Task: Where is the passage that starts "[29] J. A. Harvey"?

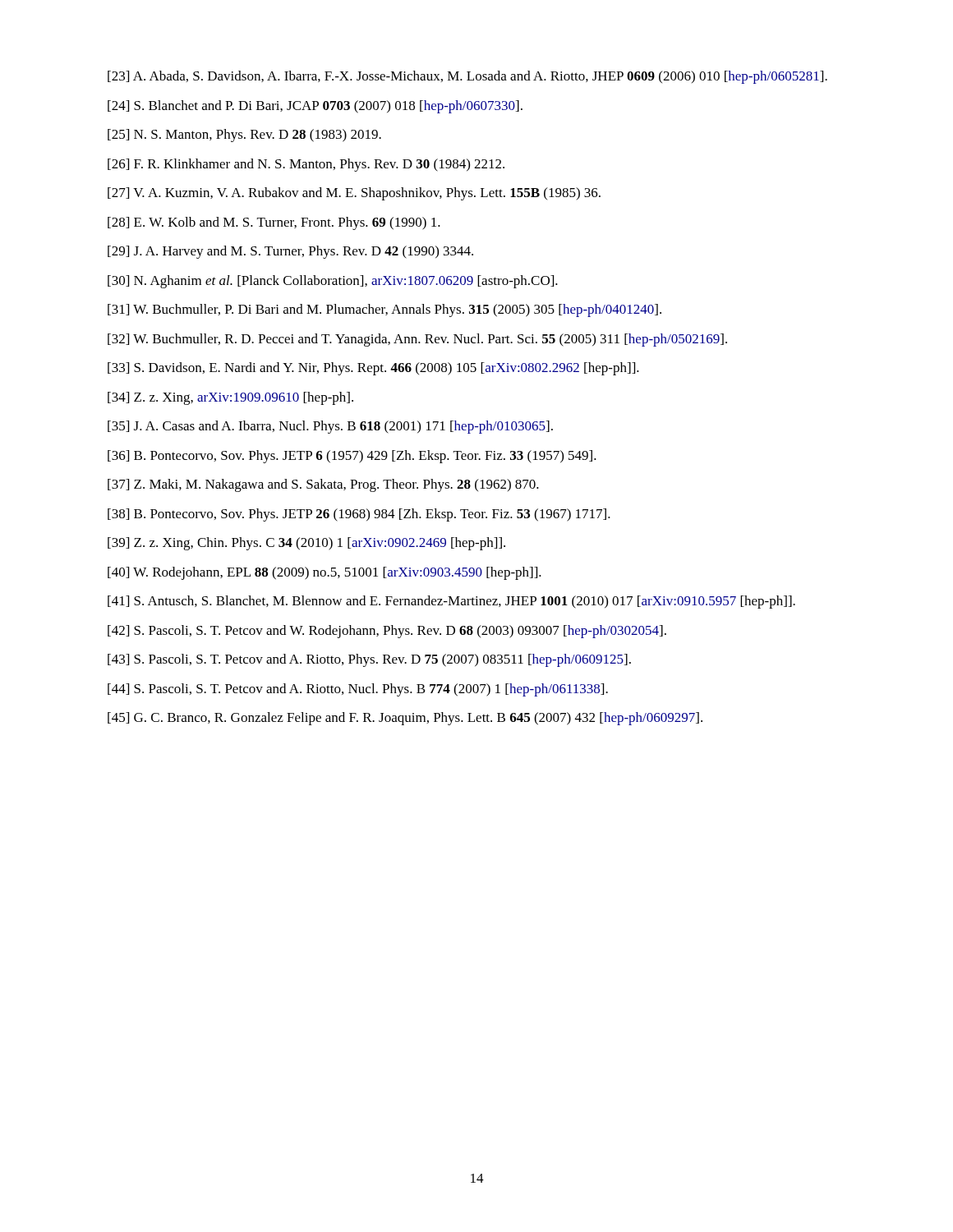Action: click(291, 251)
